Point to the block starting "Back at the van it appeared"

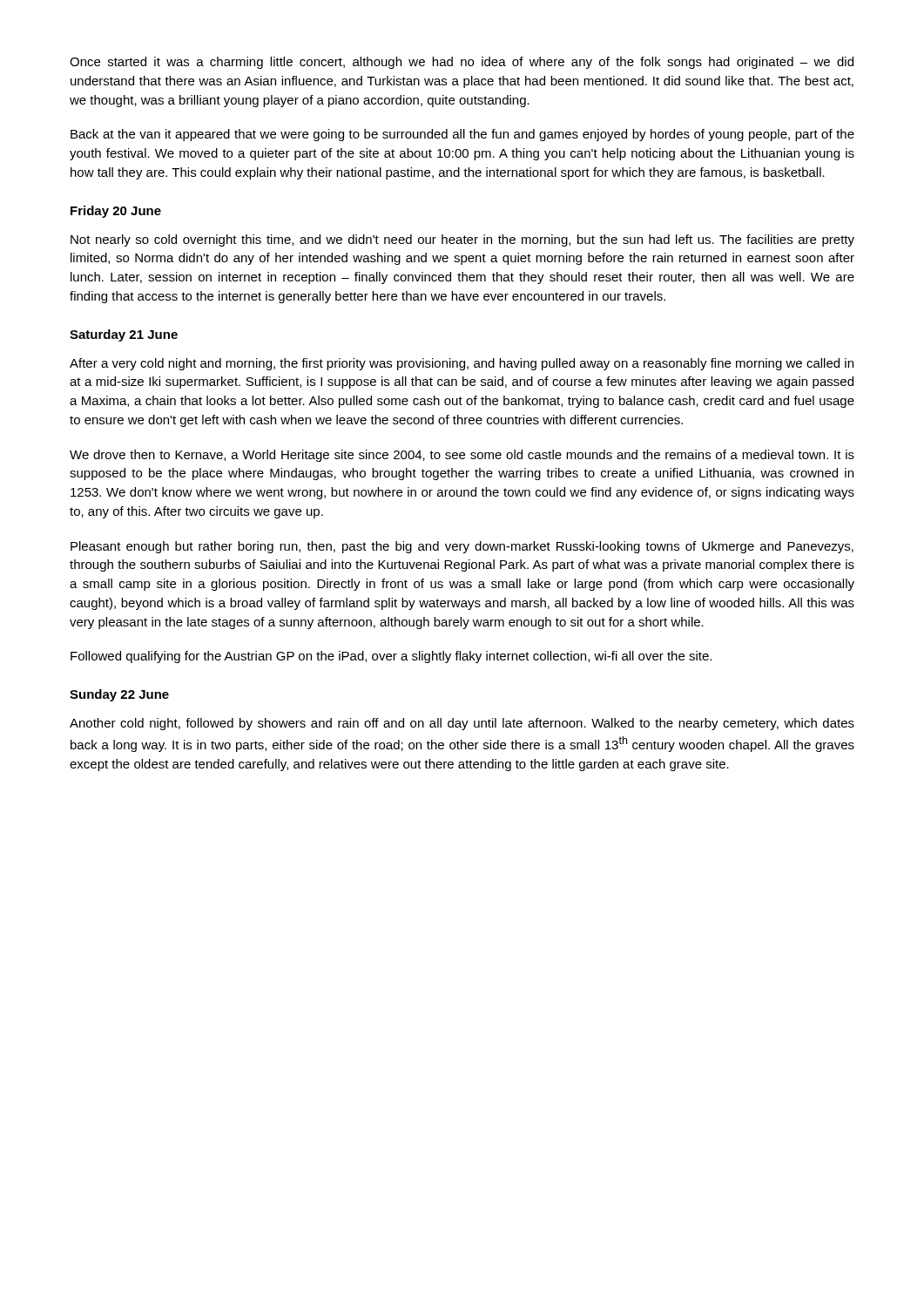tap(462, 153)
